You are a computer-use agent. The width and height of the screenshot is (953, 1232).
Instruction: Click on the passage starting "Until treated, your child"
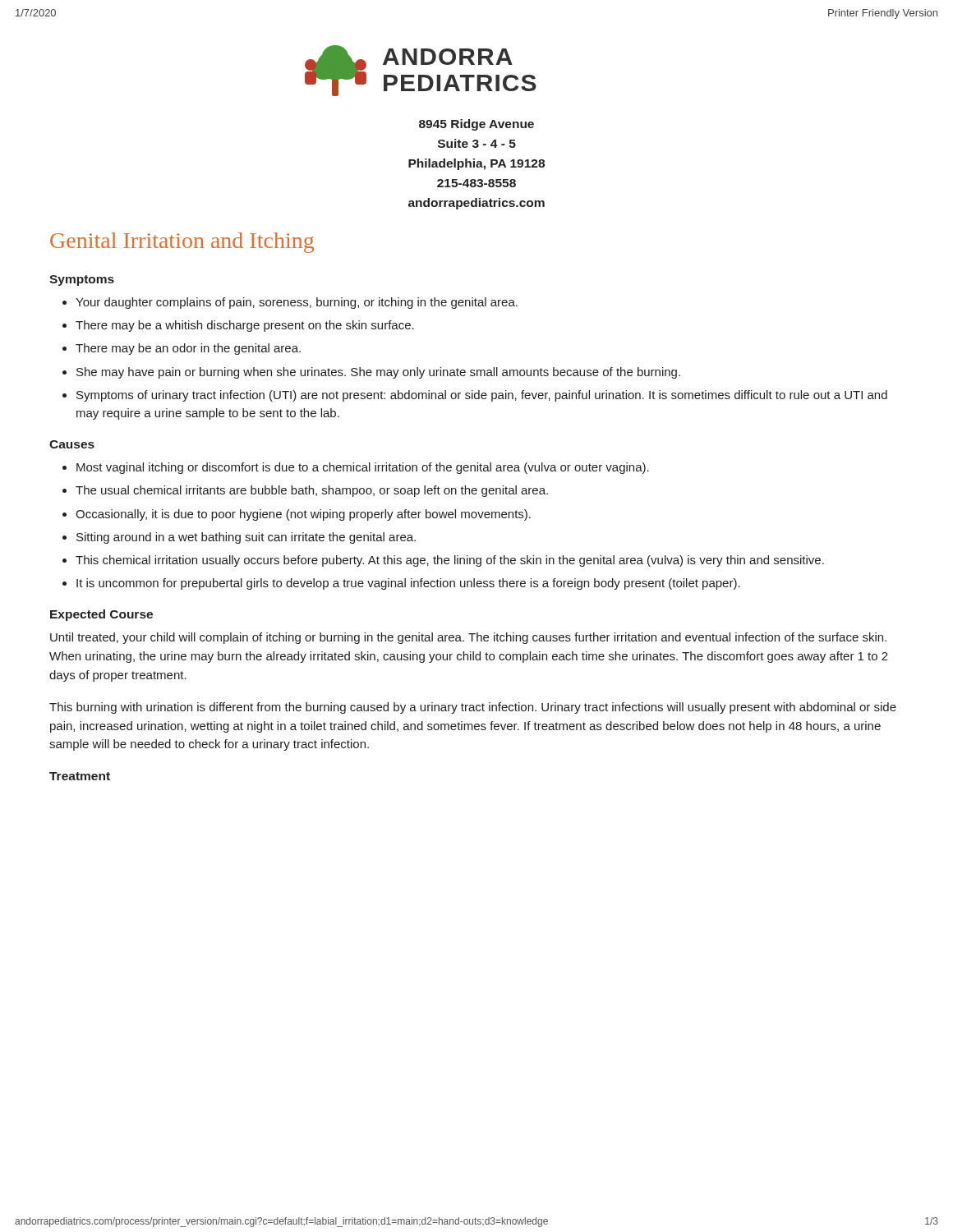pos(469,656)
